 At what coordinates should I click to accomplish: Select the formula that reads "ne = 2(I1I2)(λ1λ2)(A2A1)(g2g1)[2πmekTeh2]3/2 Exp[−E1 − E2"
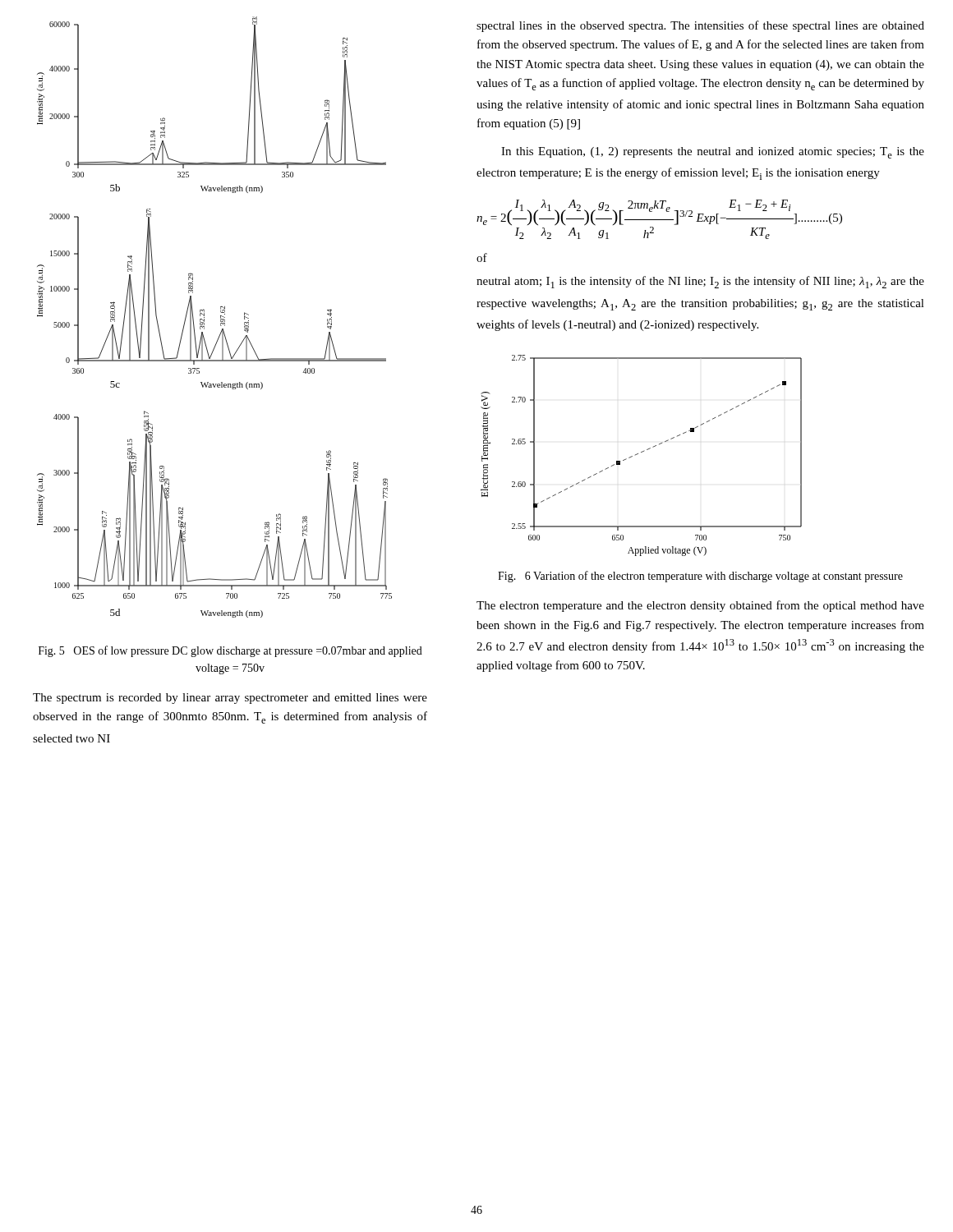click(x=660, y=219)
